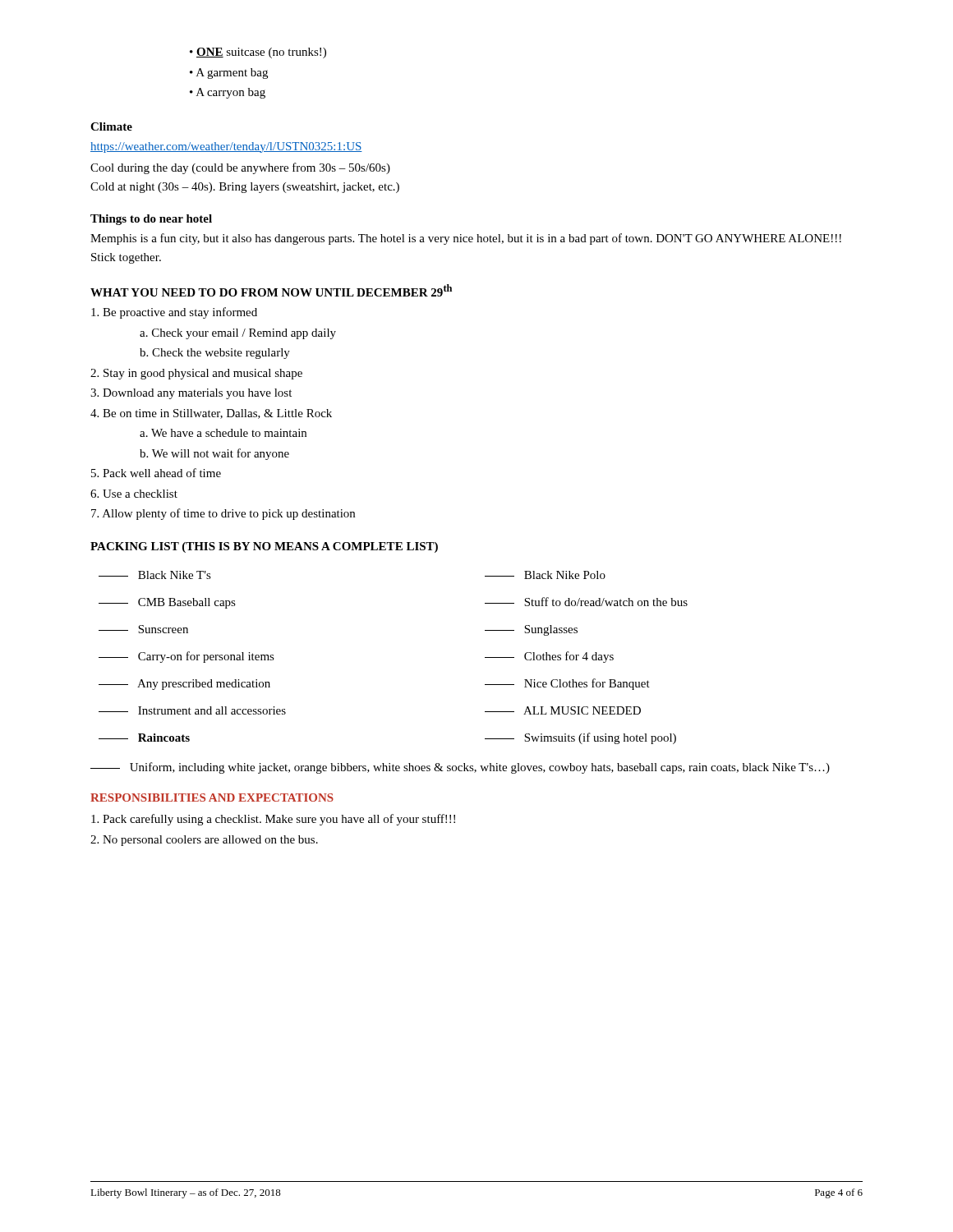Find the block on this page that starts "3. Download any materials you have"
Image resolution: width=953 pixels, height=1232 pixels.
pyautogui.click(x=191, y=393)
